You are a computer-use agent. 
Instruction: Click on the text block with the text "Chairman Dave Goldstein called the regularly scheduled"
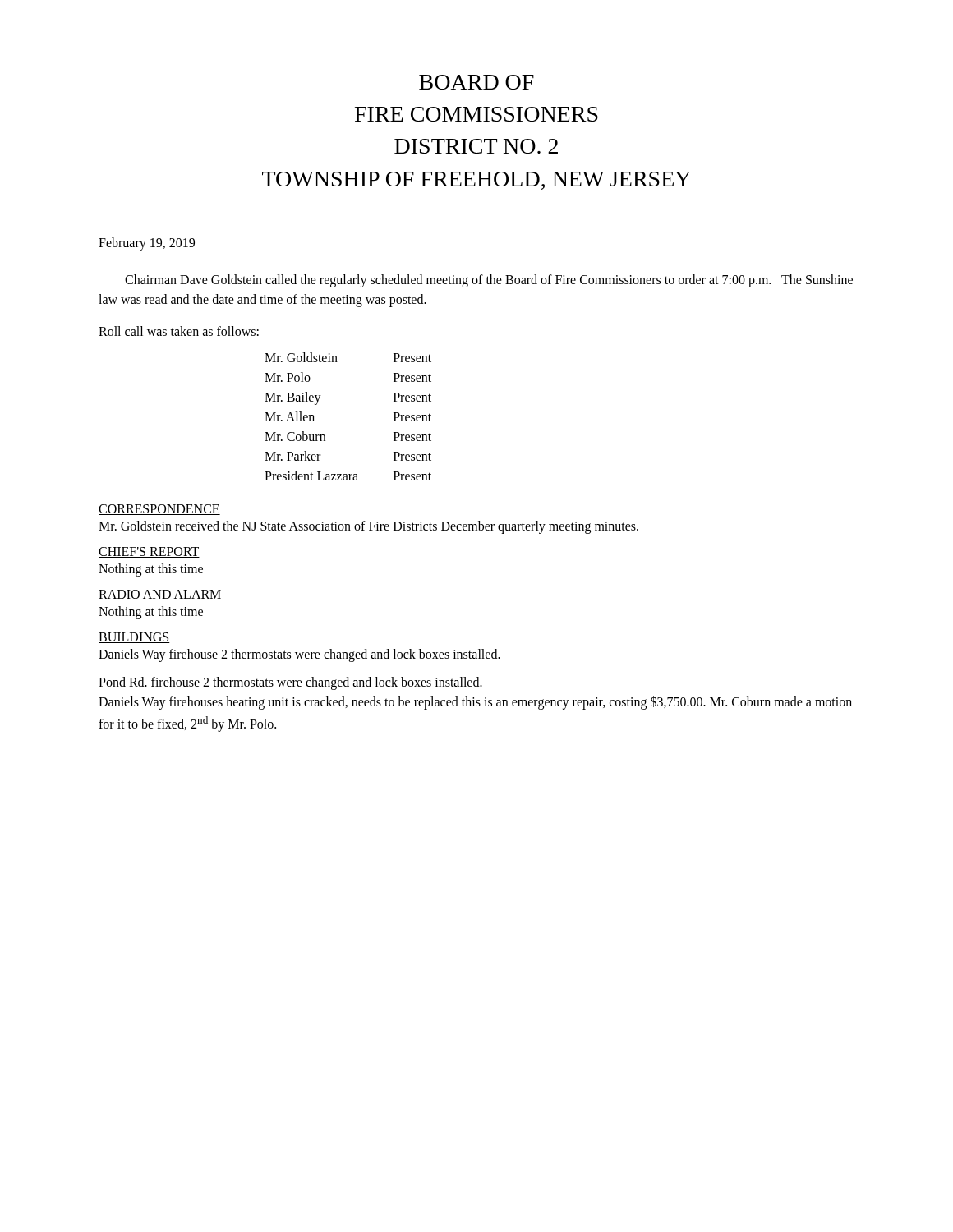[x=476, y=289]
